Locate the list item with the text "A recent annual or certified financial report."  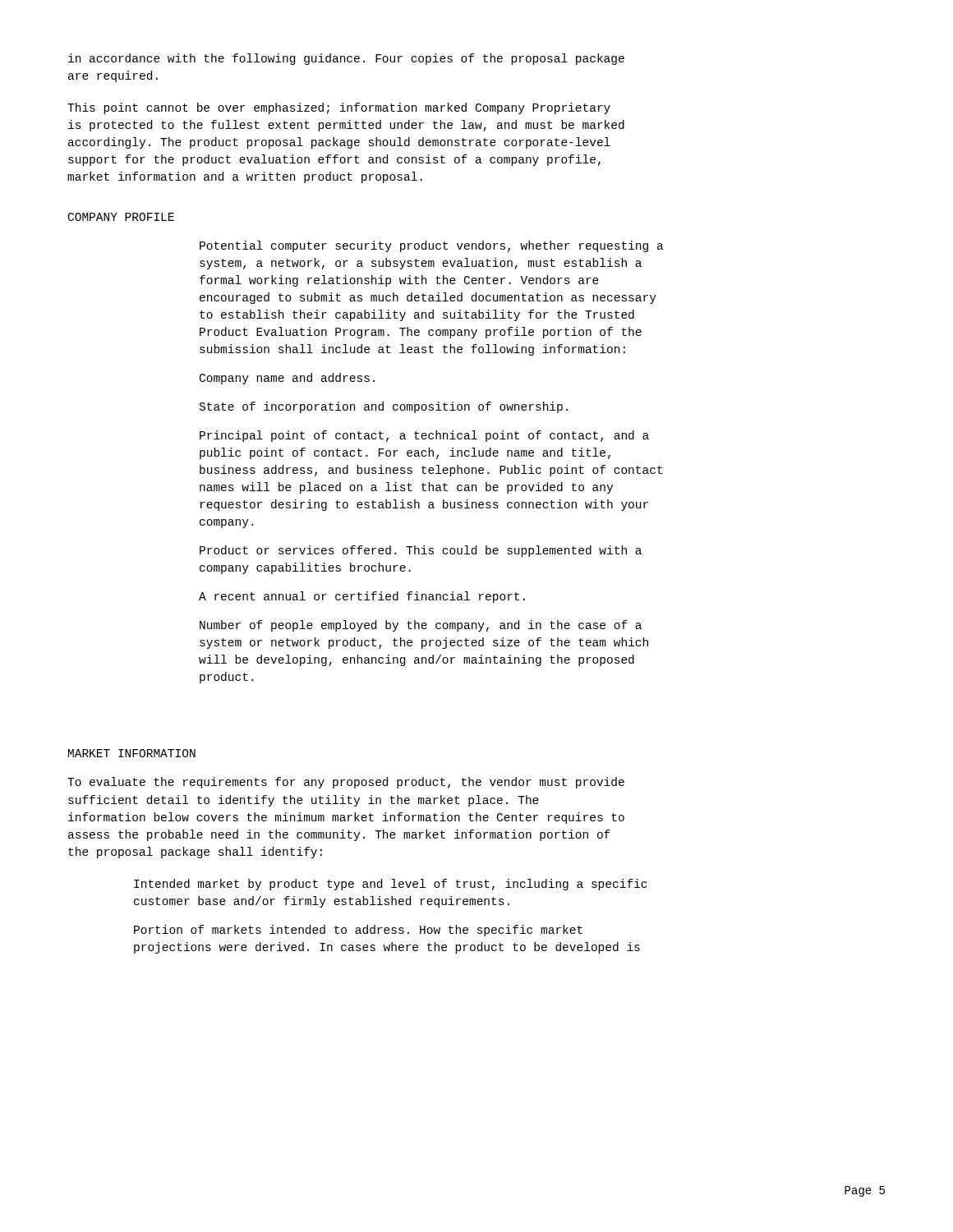tap(363, 597)
